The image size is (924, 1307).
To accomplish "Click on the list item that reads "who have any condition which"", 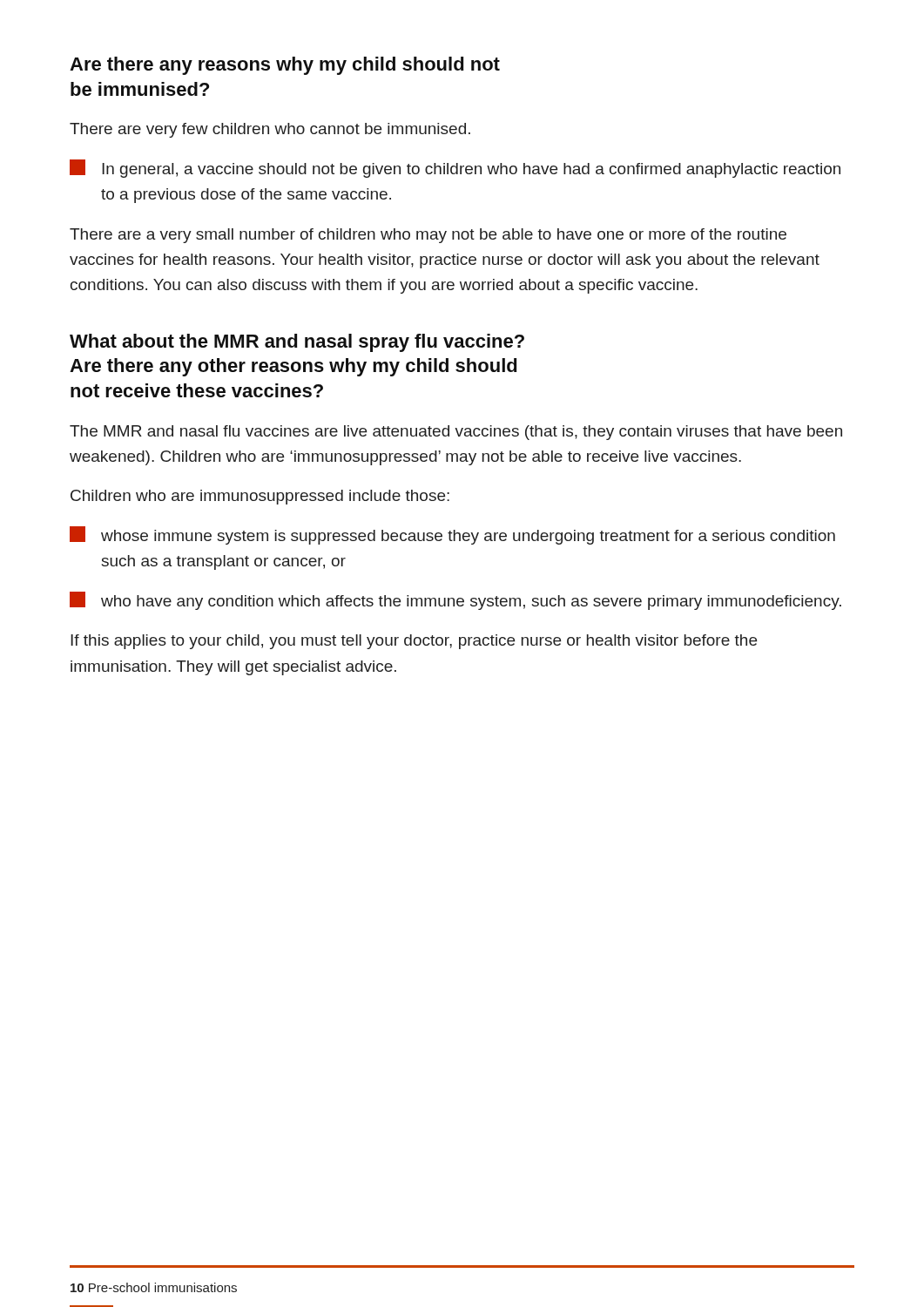I will pos(462,601).
